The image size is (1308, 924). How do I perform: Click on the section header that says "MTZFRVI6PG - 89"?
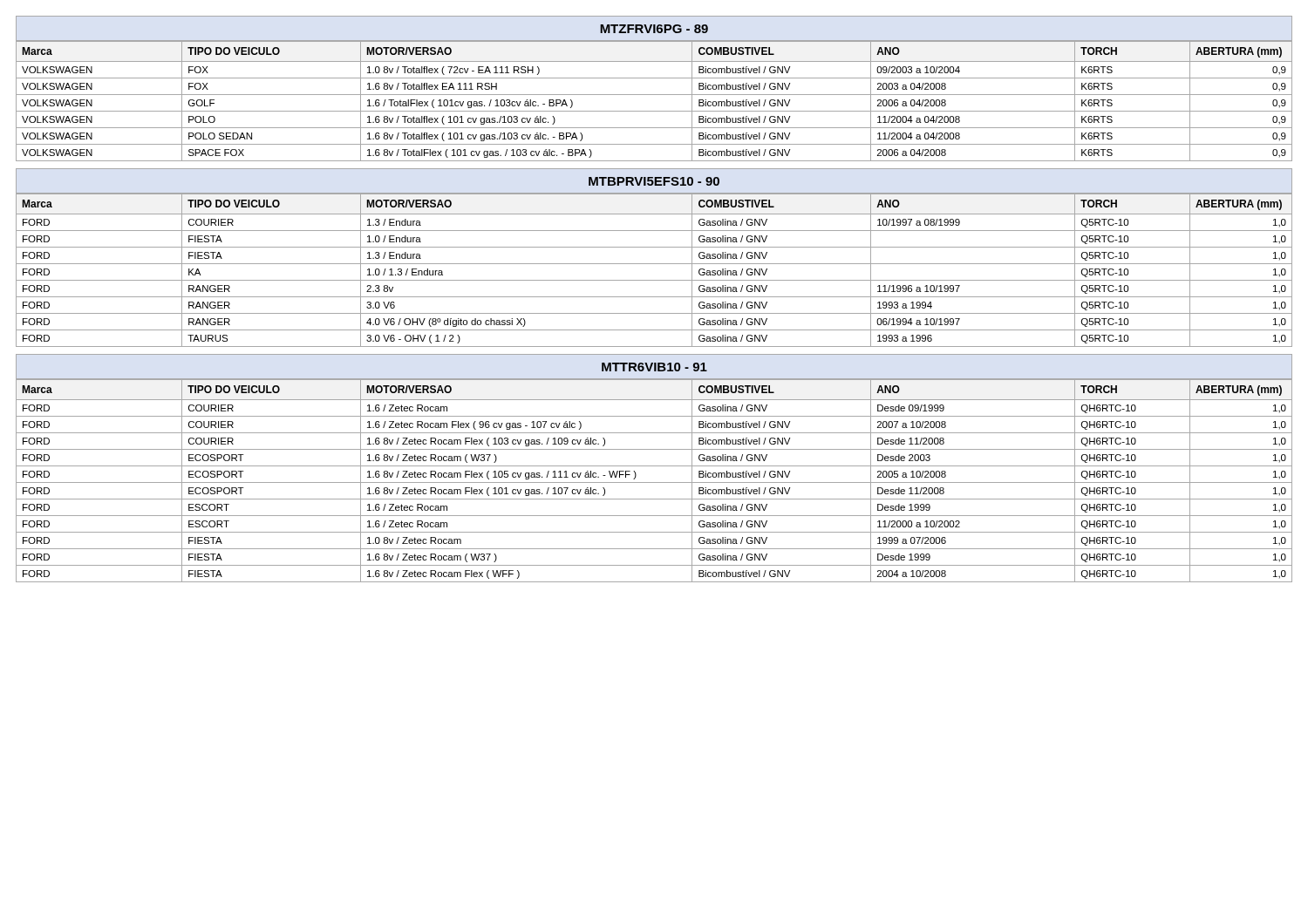pyautogui.click(x=654, y=28)
